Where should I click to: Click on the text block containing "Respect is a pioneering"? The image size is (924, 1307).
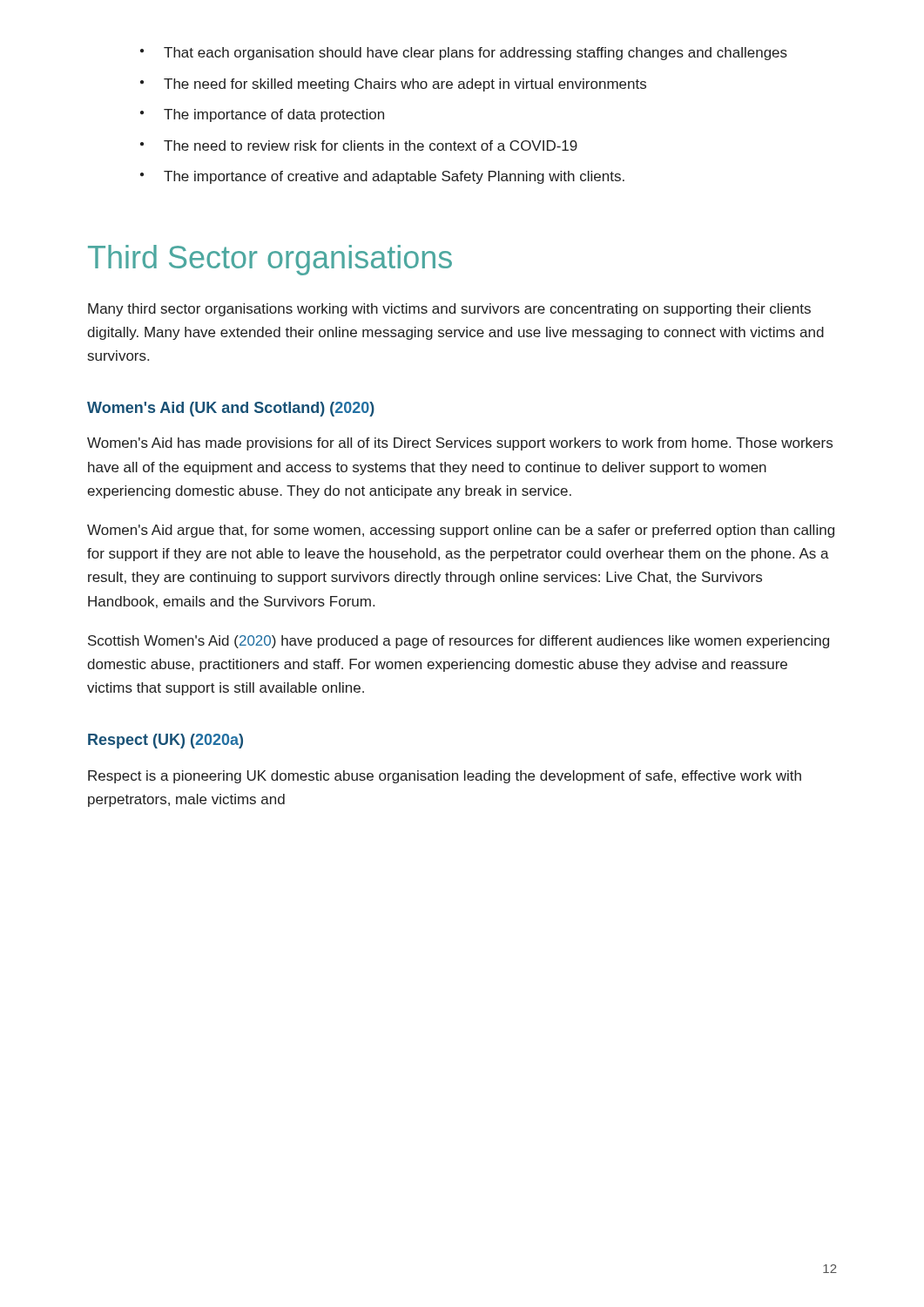(447, 787)
